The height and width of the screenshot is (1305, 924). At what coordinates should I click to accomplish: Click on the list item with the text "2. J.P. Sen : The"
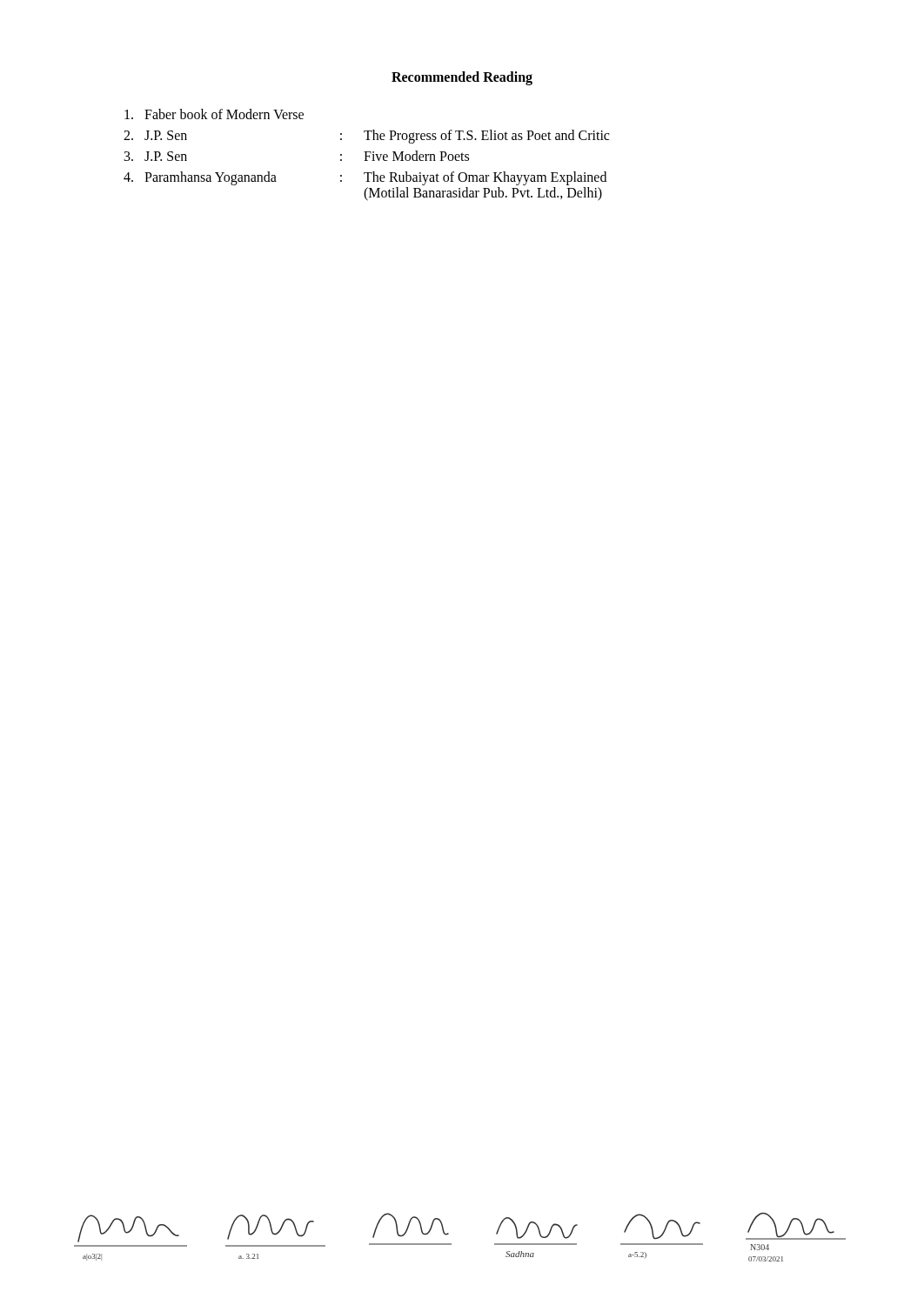point(462,136)
